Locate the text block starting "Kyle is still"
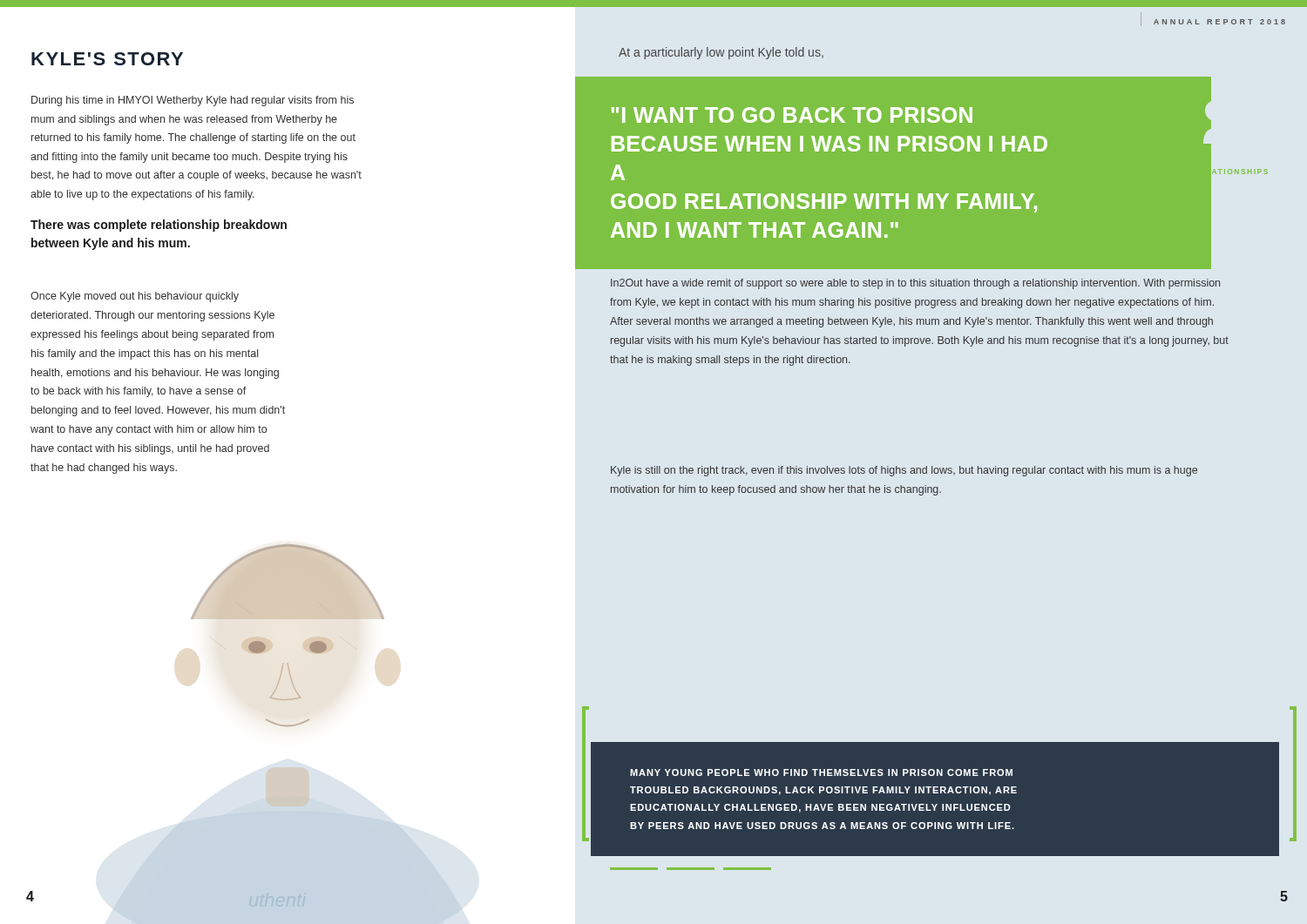This screenshot has height=924, width=1307. click(904, 480)
